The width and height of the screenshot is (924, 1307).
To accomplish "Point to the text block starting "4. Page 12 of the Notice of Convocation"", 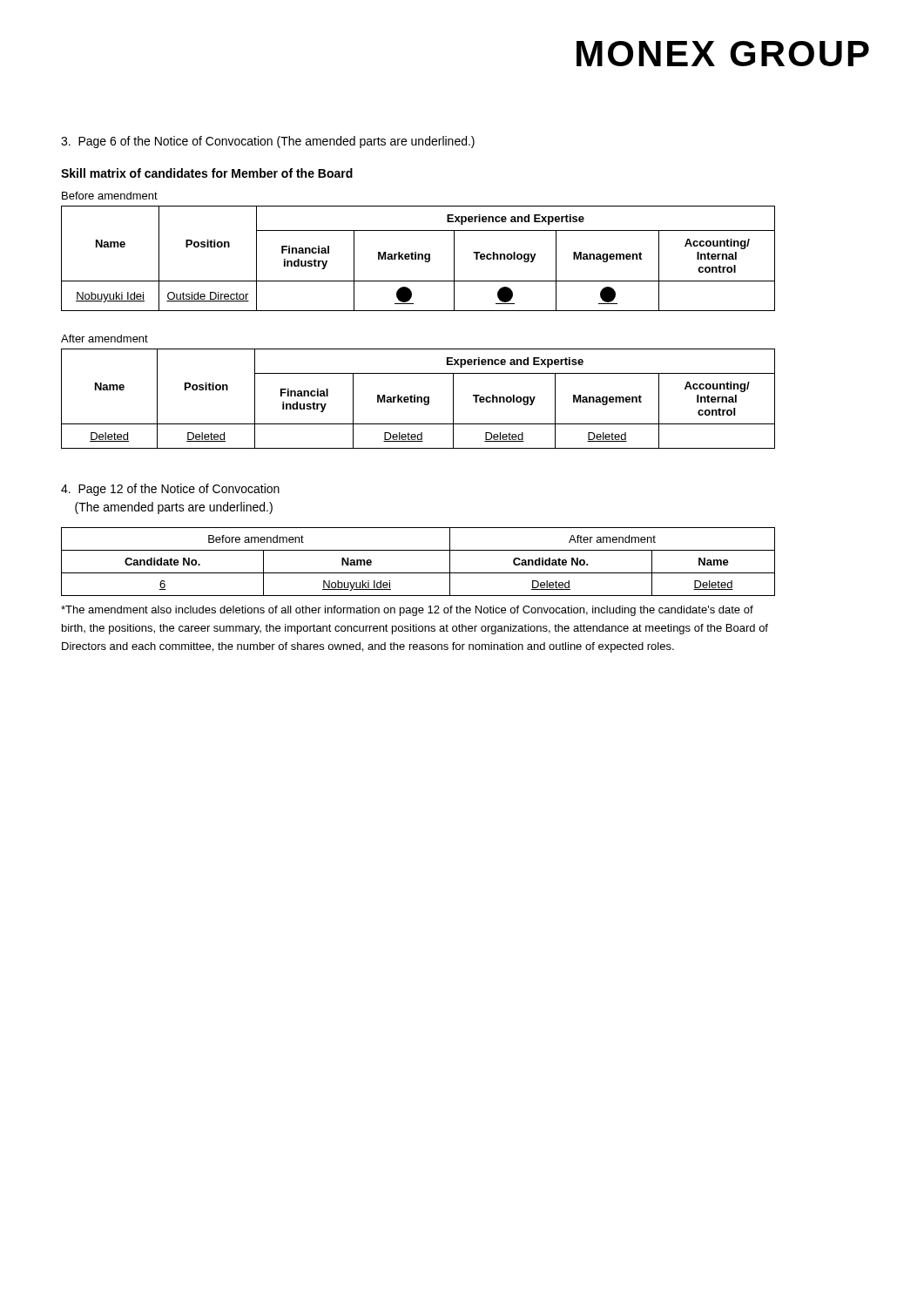I will click(x=170, y=498).
